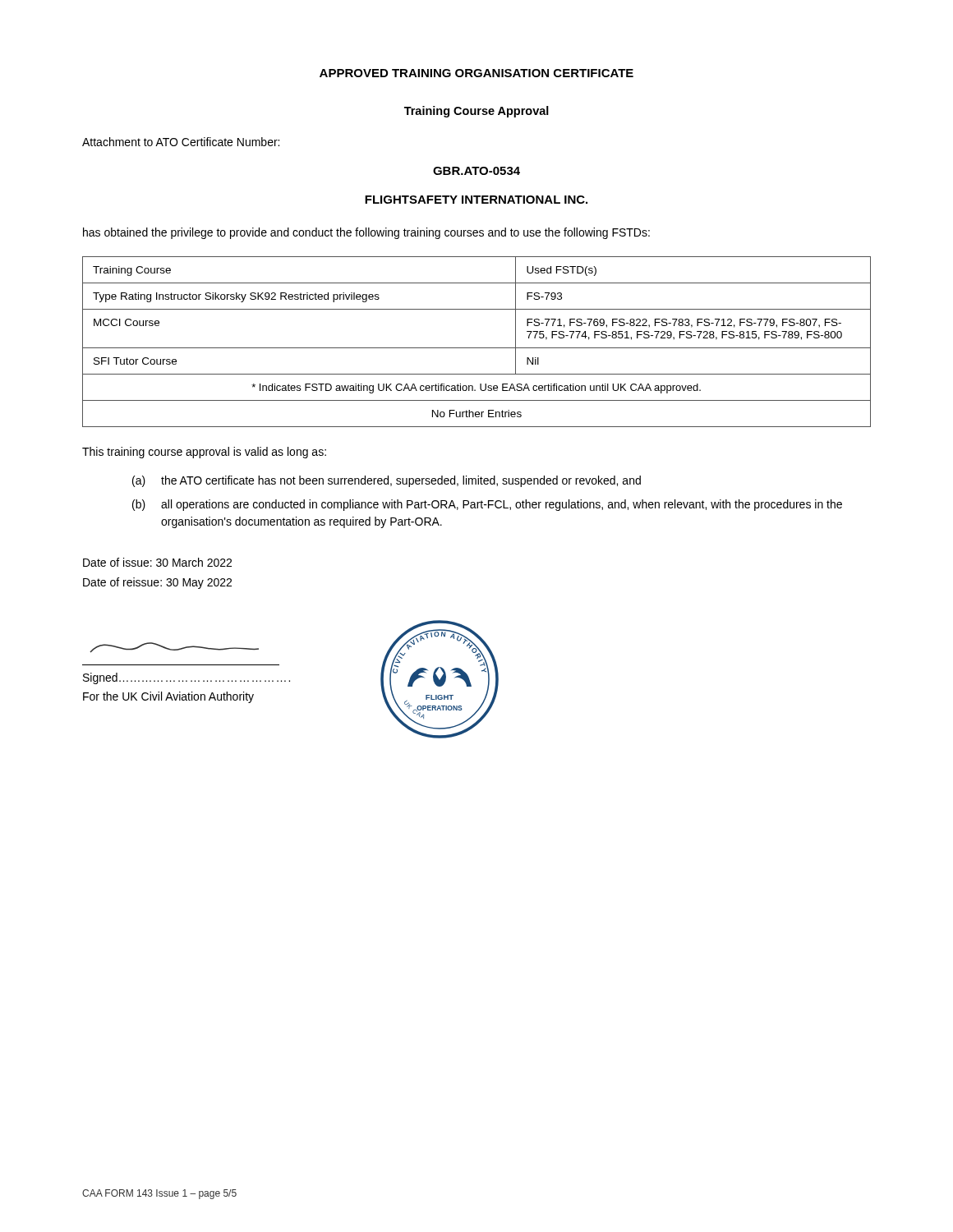Point to the text starting "Training Course Approval"
The width and height of the screenshot is (953, 1232).
click(476, 111)
